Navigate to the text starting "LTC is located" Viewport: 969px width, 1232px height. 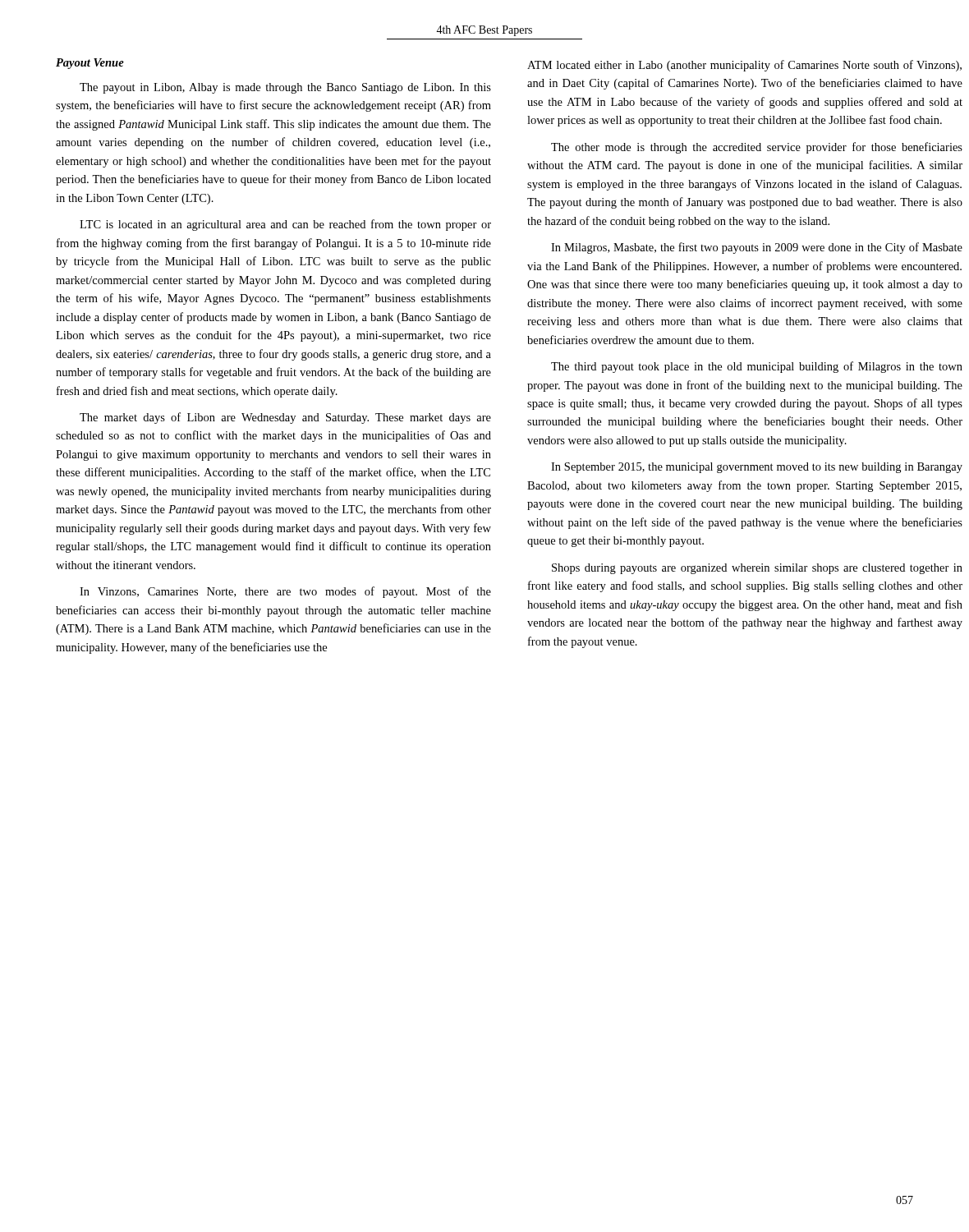(x=273, y=308)
